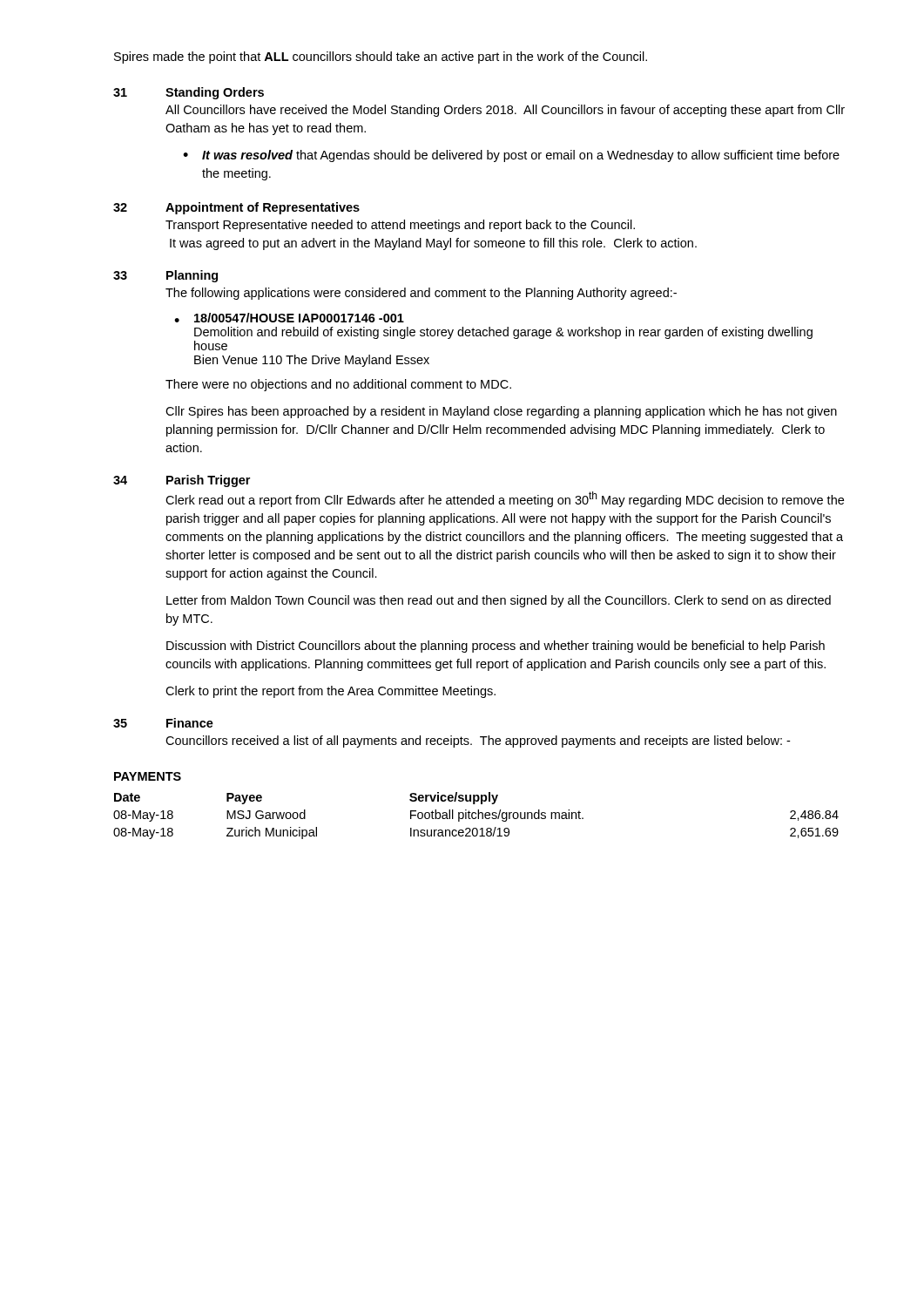Click on the element starting "Clerk to print the"
The height and width of the screenshot is (1307, 924).
[331, 691]
